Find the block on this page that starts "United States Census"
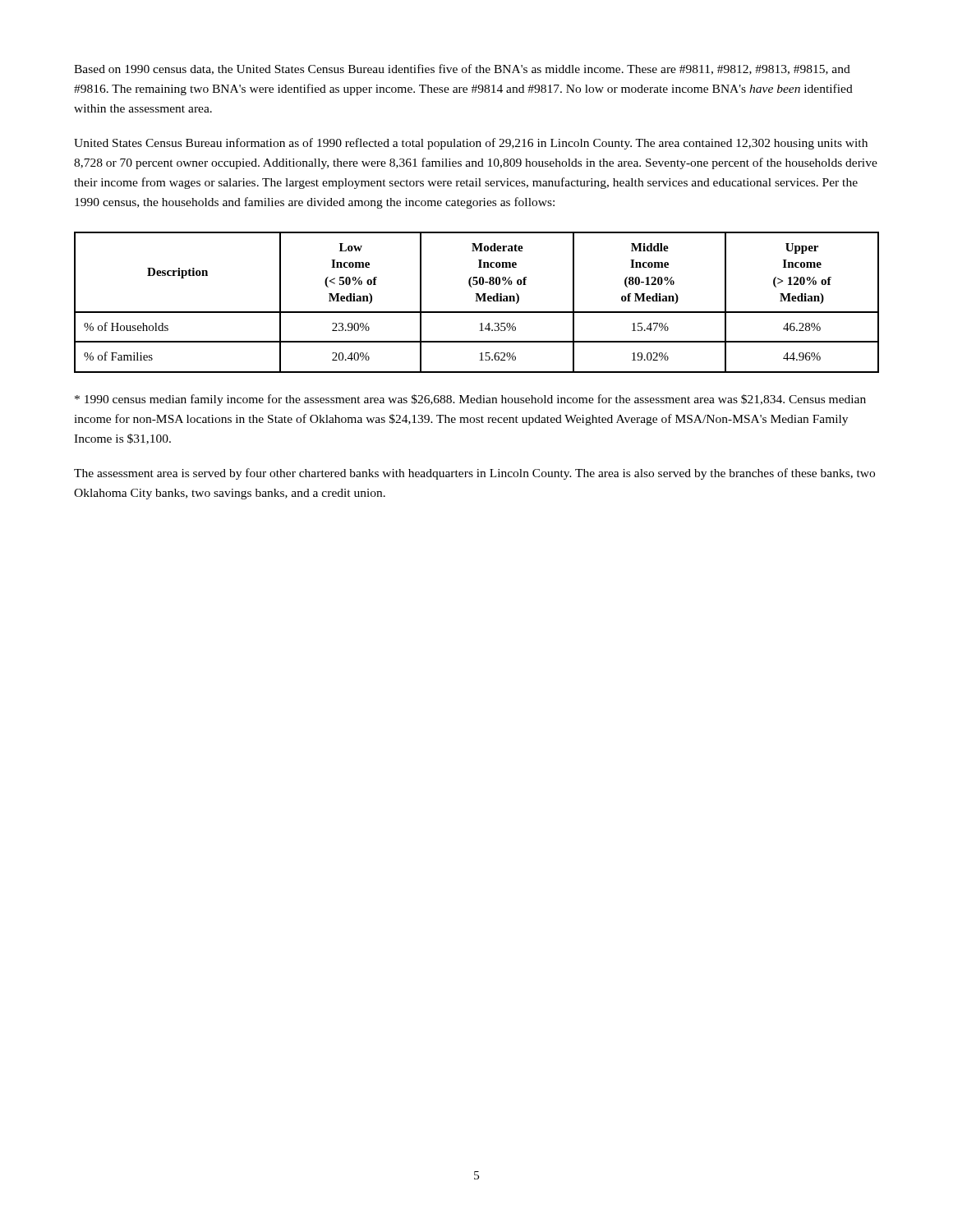The image size is (953, 1232). pyautogui.click(x=476, y=172)
